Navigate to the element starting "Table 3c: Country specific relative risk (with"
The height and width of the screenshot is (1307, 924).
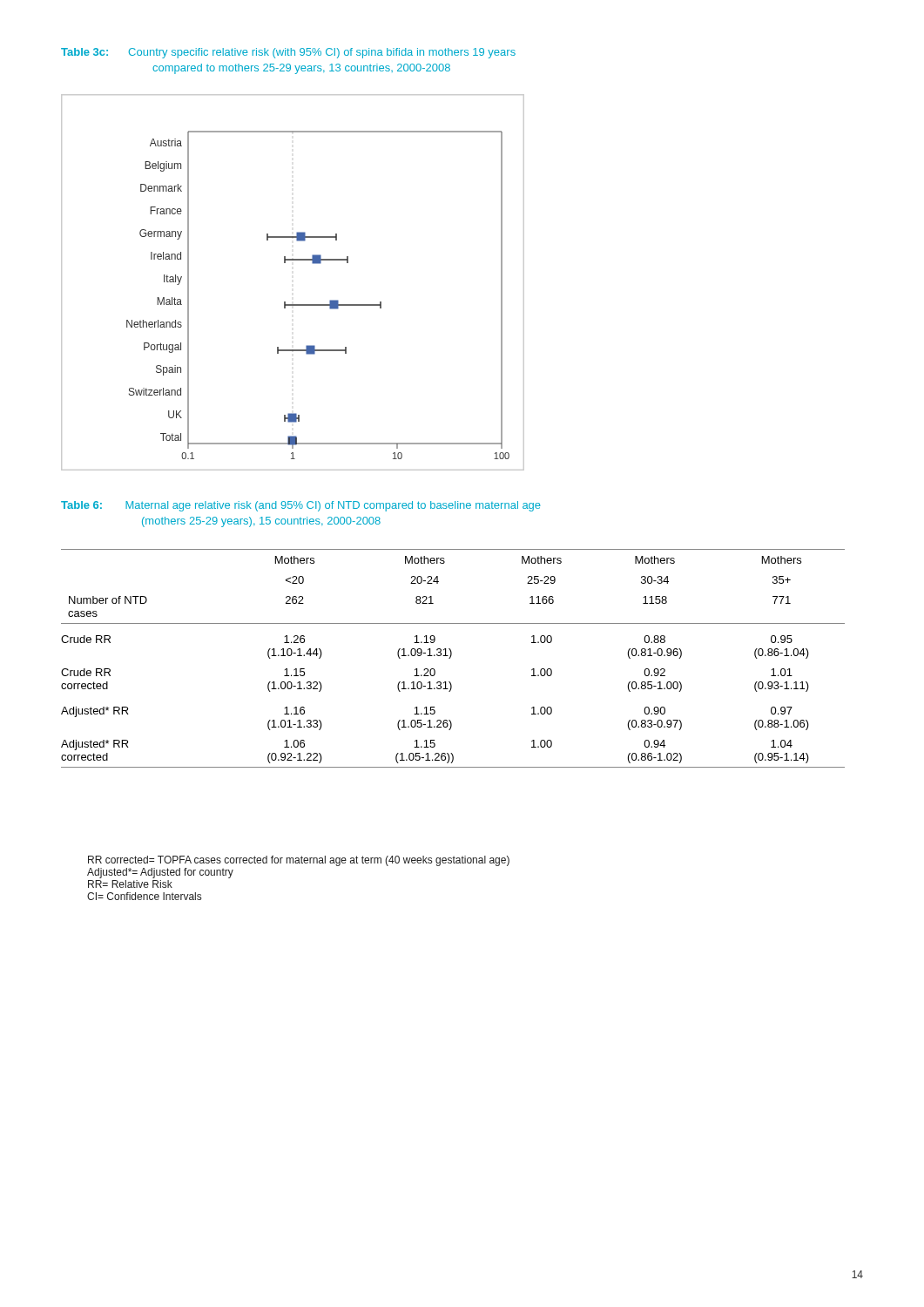click(288, 60)
